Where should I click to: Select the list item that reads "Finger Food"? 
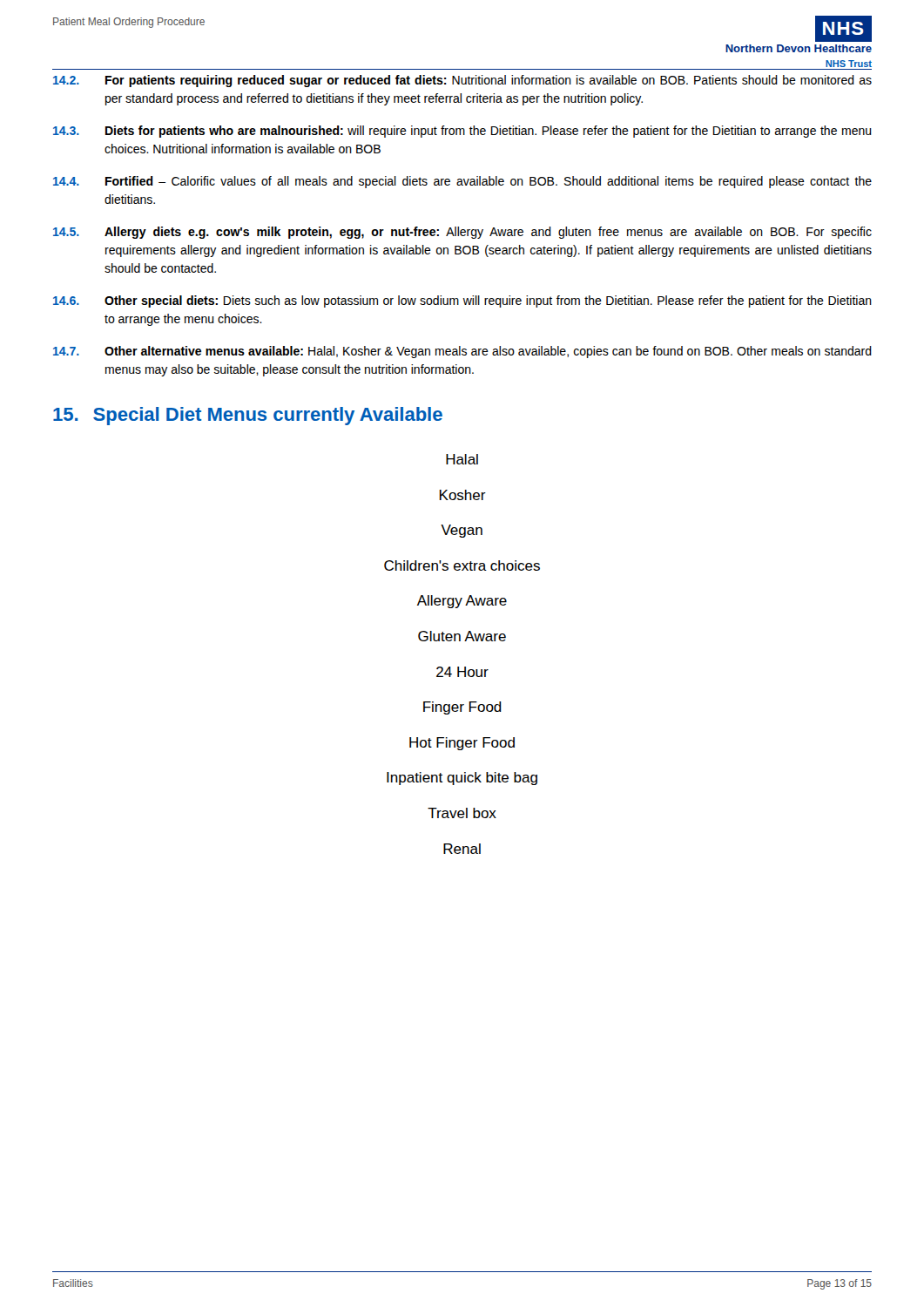pos(462,708)
